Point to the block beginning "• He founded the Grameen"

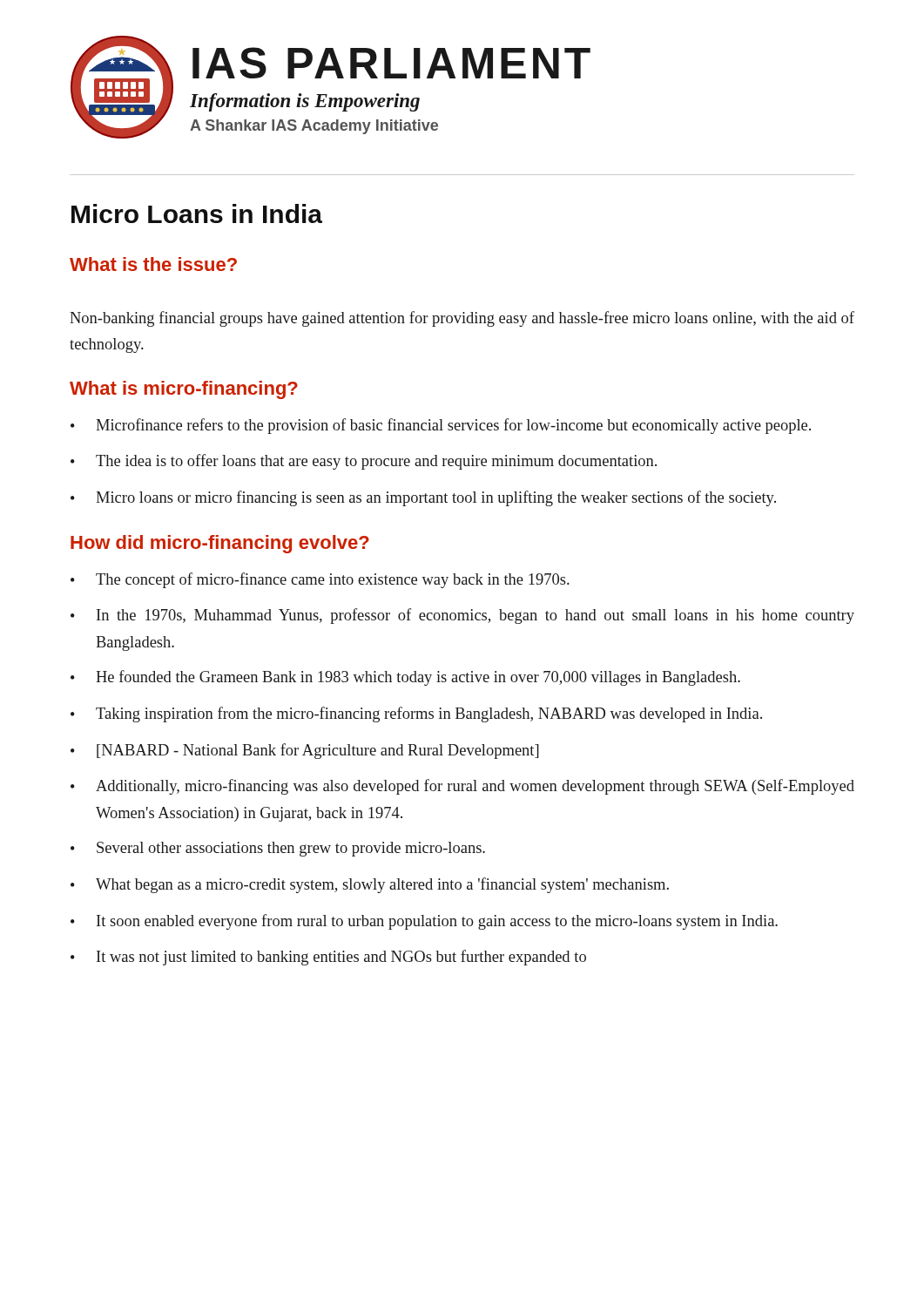[x=462, y=678]
